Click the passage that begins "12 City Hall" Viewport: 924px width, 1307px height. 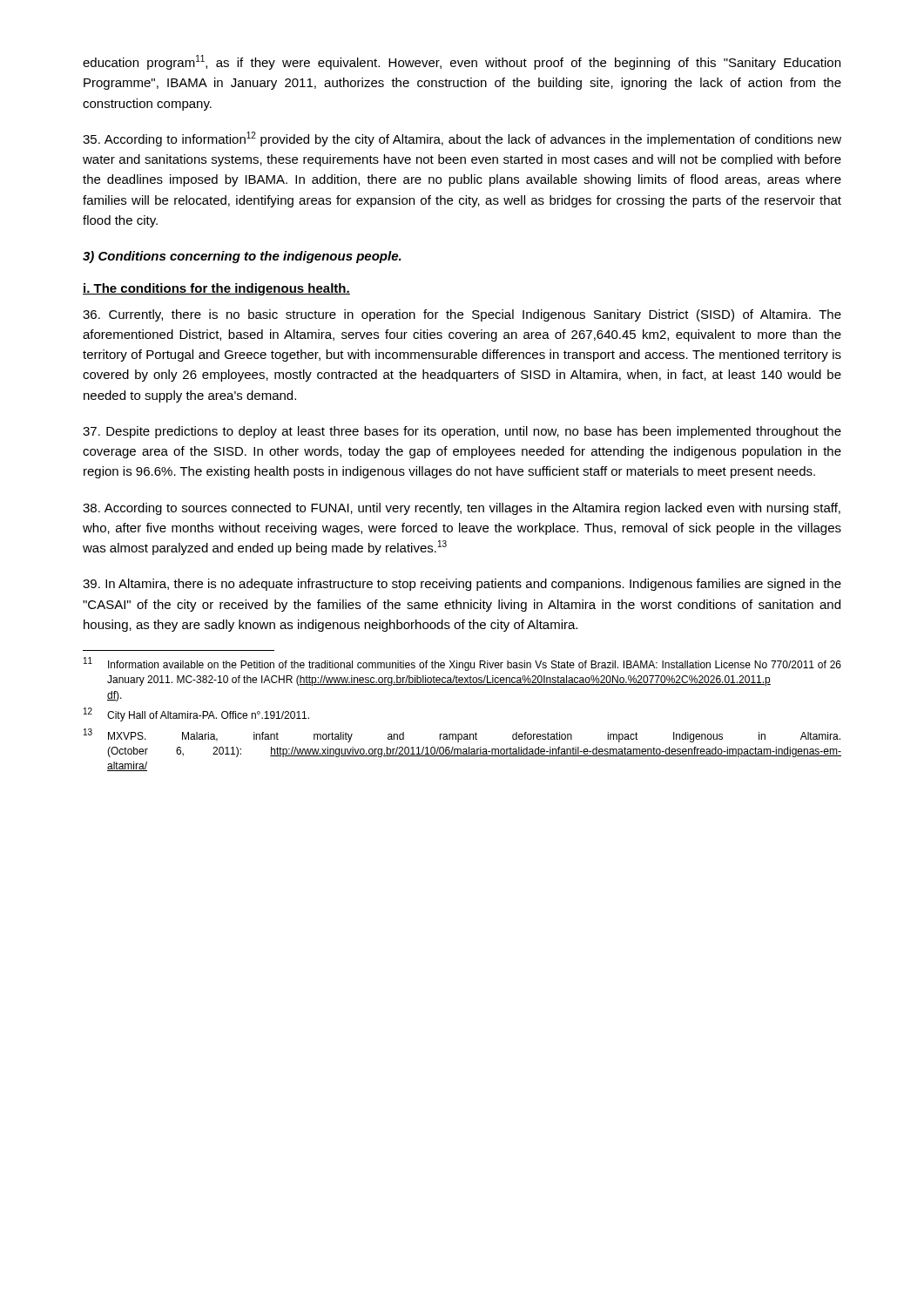196,715
